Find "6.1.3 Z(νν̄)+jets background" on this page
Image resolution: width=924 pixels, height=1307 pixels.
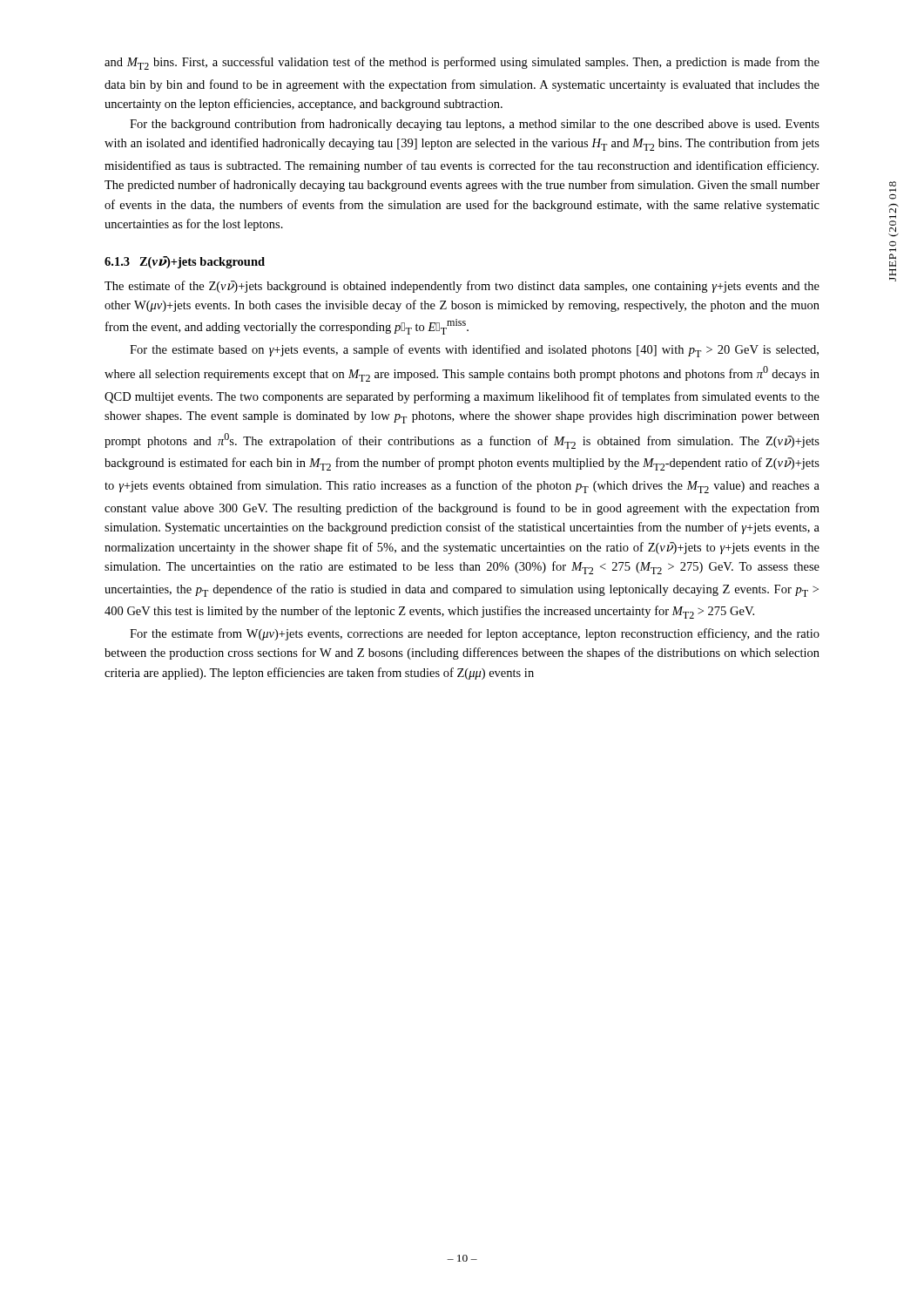click(x=185, y=261)
